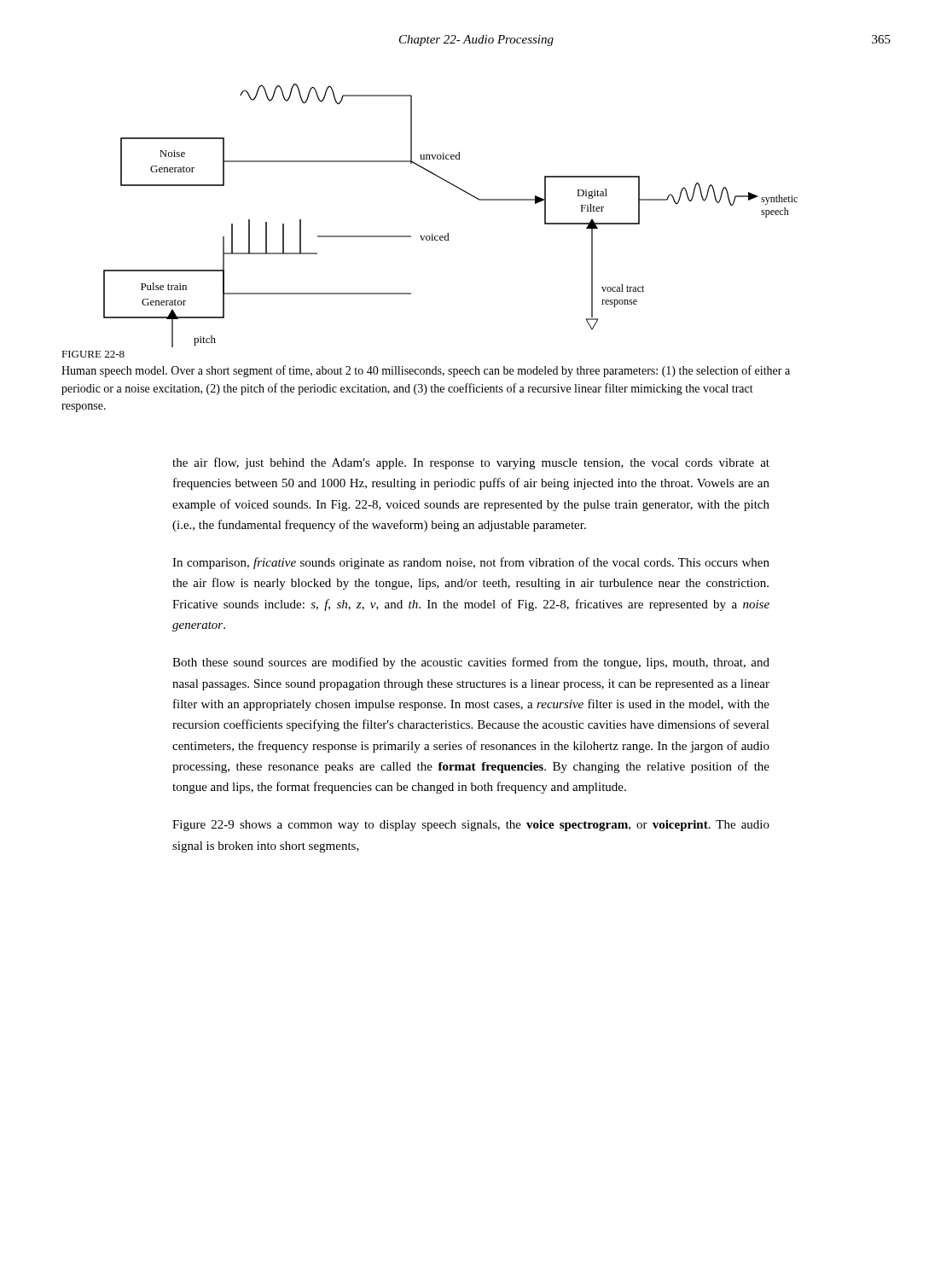The width and height of the screenshot is (952, 1280).
Task: Locate the text block that reads "Figure 22-9 shows"
Action: pyautogui.click(x=471, y=835)
